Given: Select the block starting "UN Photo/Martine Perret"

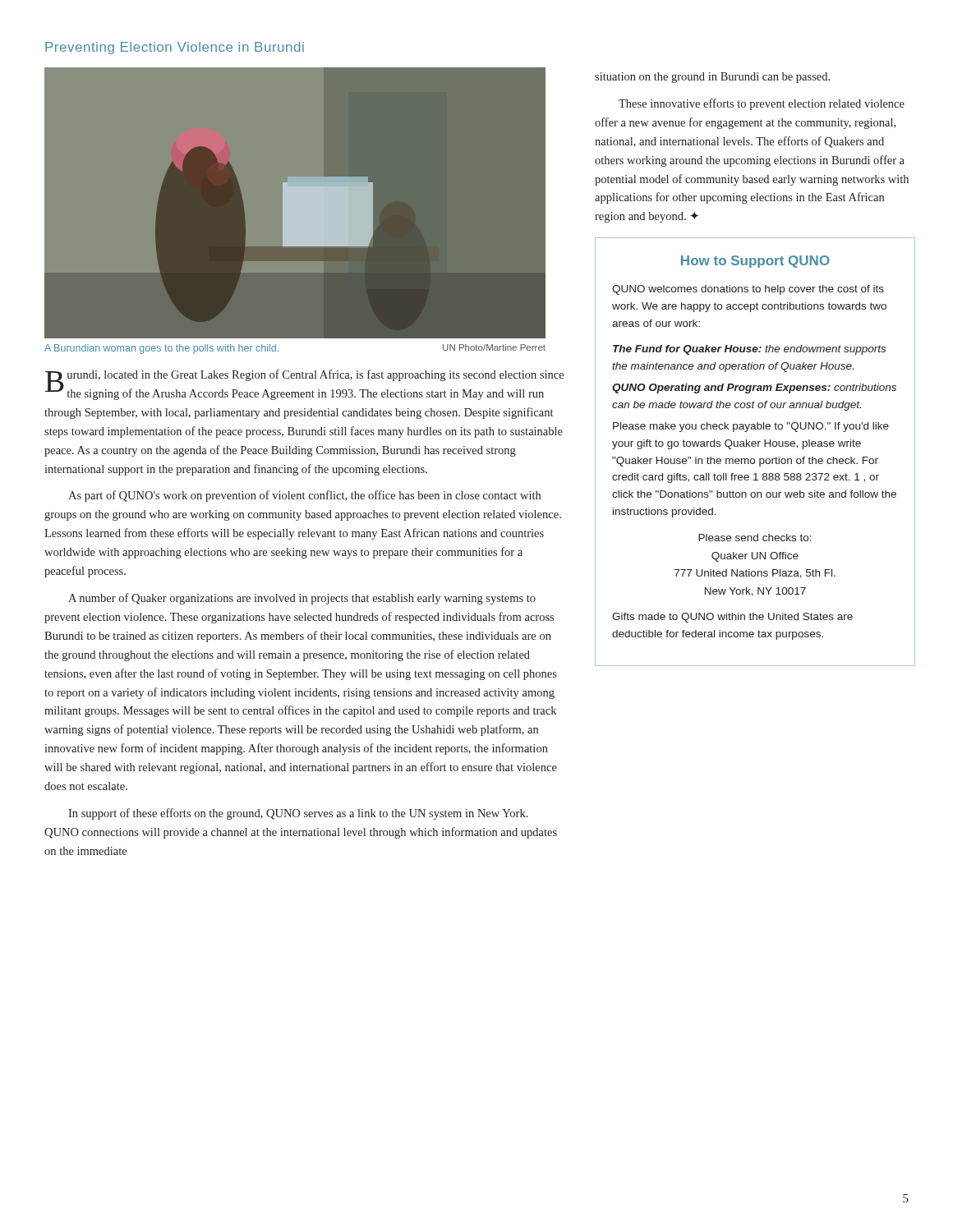Looking at the screenshot, I should coord(494,347).
